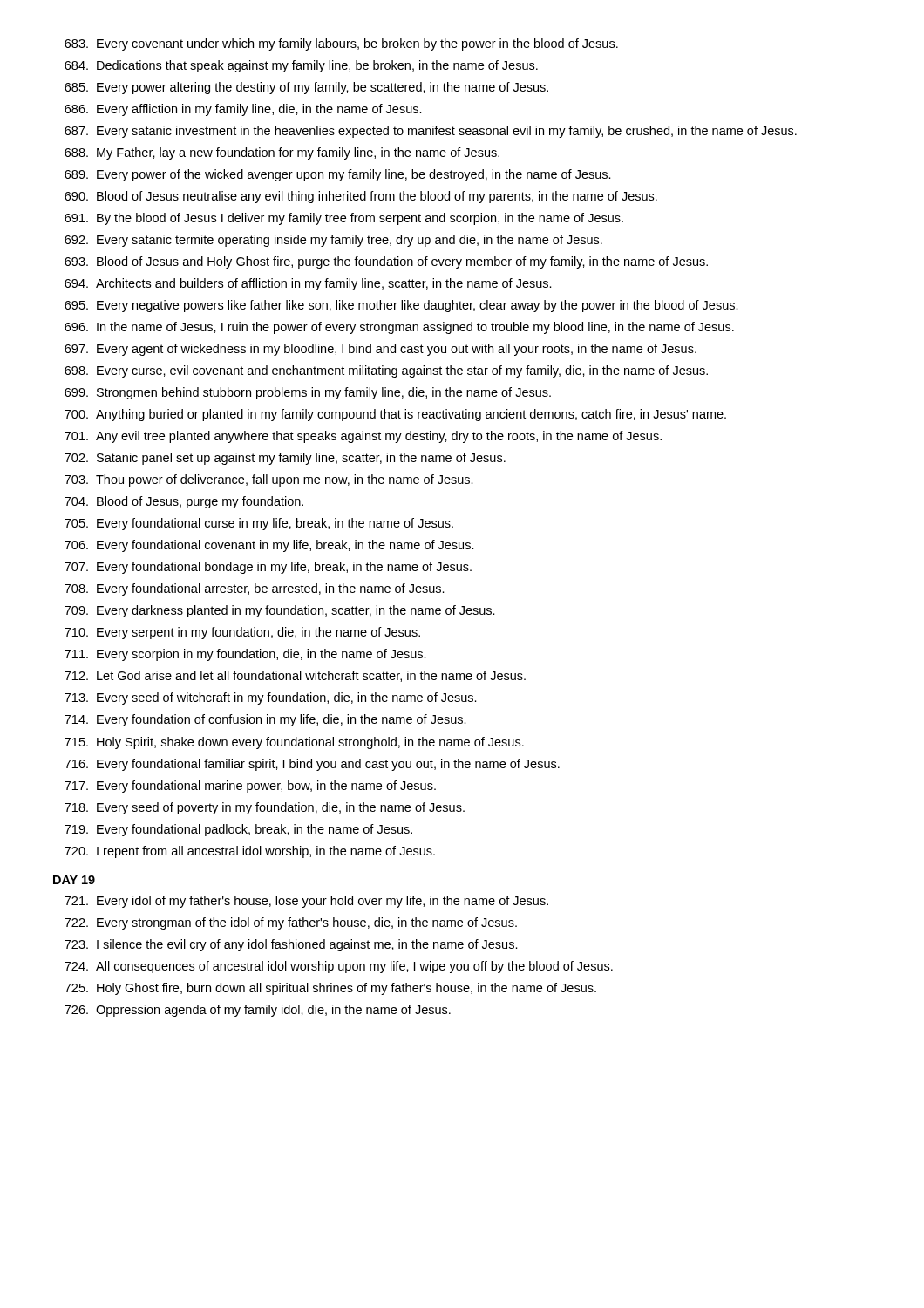Find the block starting "716. Every foundational familiar spirit, I bind you"
This screenshot has height=1308, width=924.
click(x=462, y=764)
